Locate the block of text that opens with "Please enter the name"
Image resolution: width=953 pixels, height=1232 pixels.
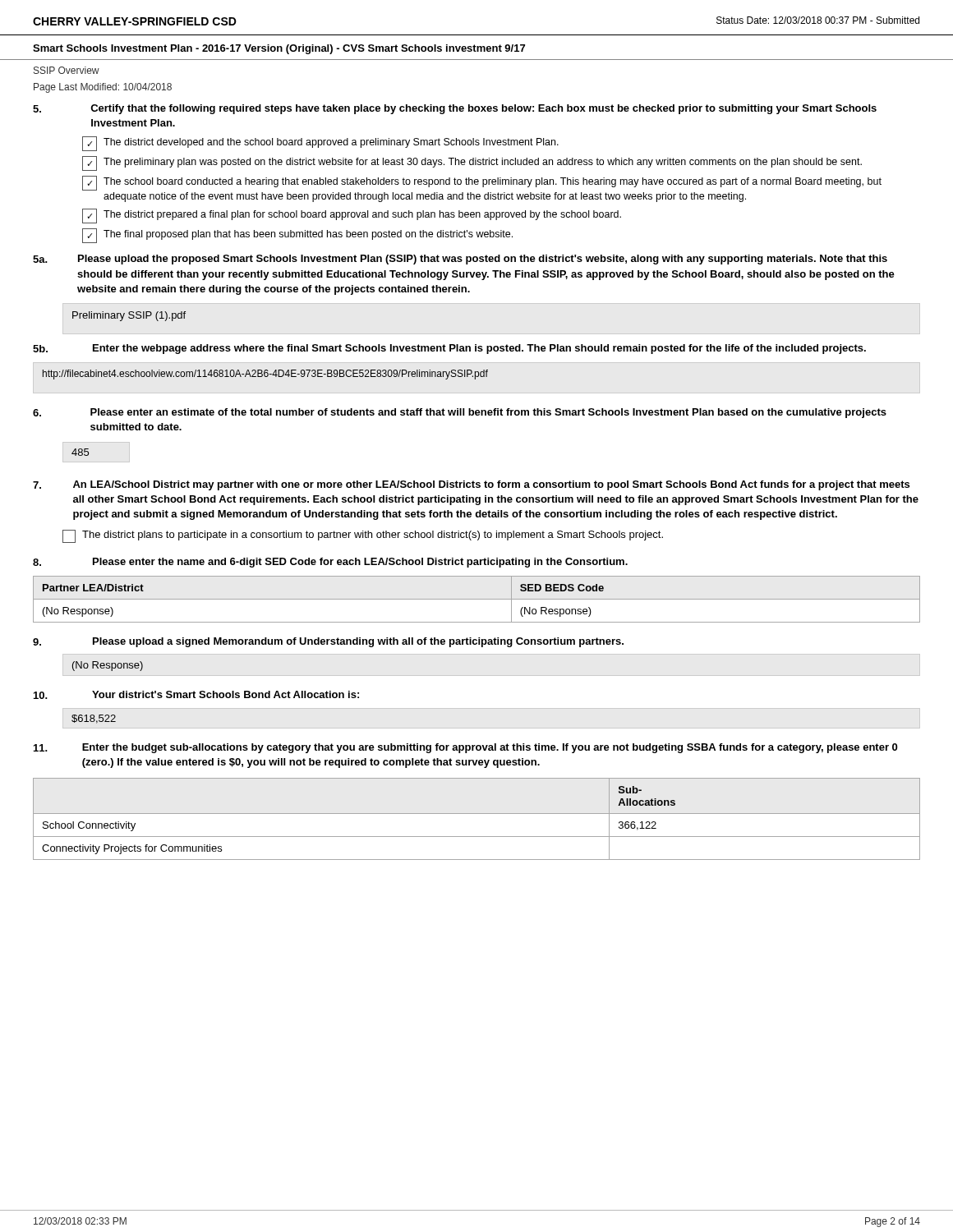point(360,561)
